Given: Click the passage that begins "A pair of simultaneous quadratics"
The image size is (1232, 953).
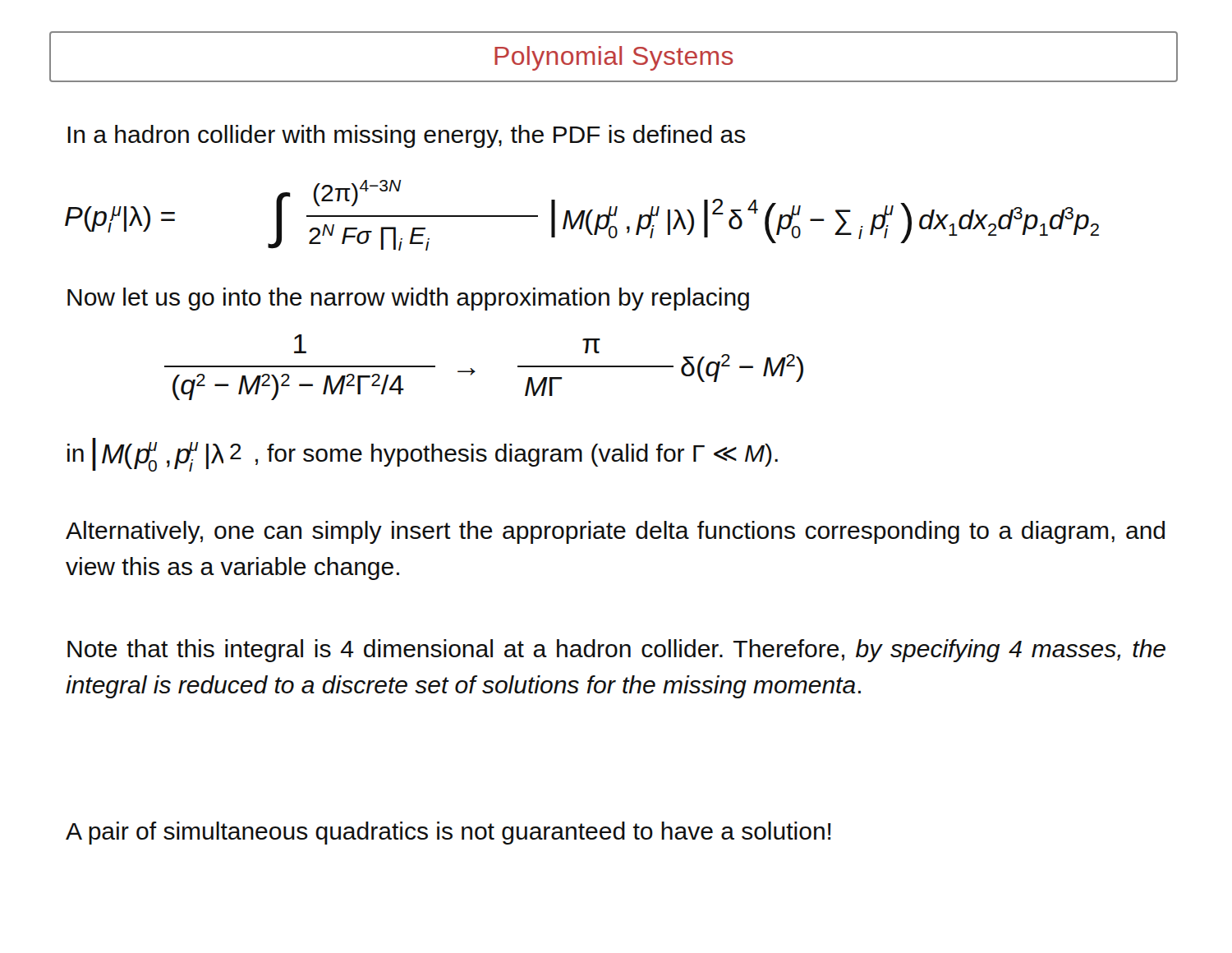Looking at the screenshot, I should [449, 831].
